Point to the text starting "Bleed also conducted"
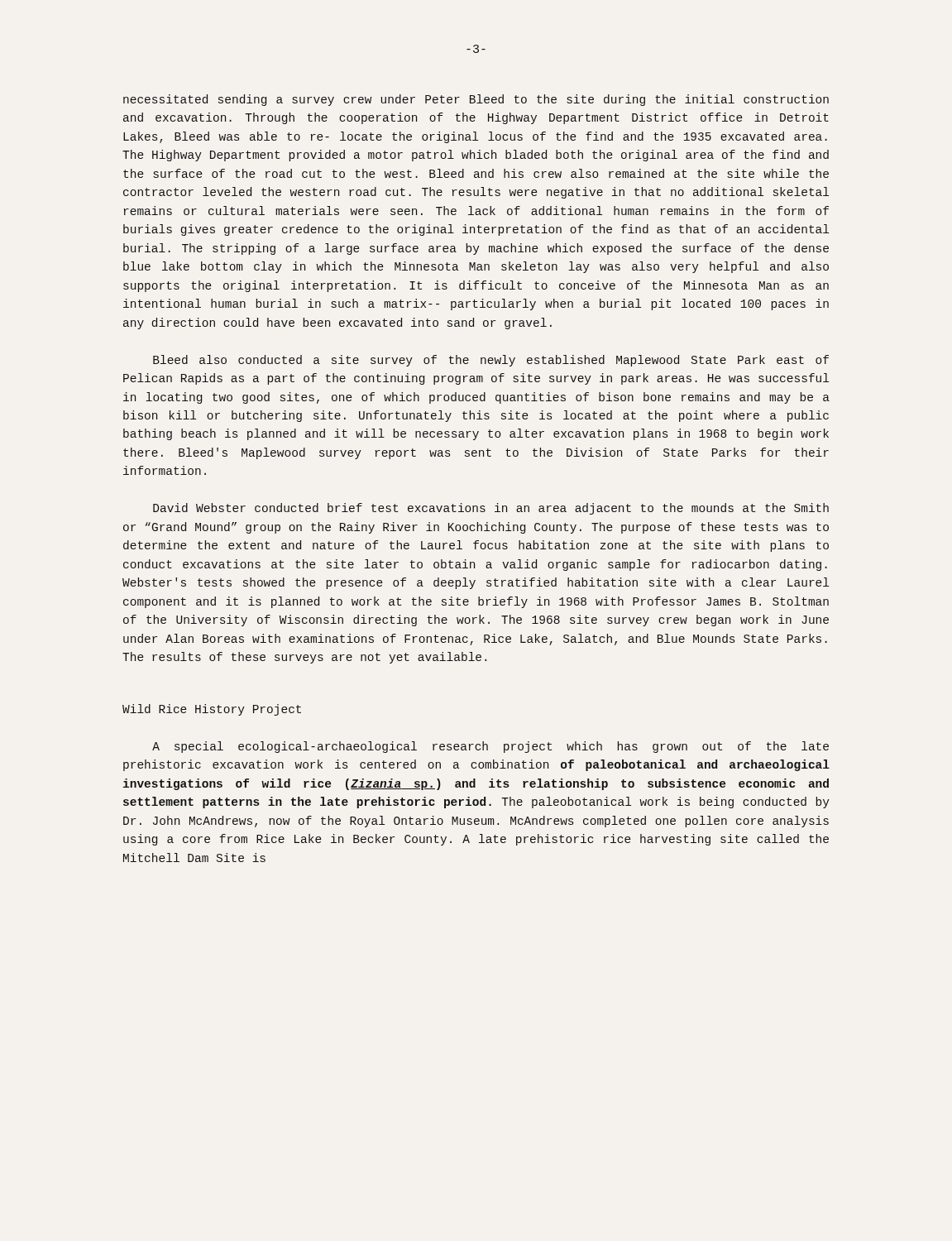 click(476, 416)
